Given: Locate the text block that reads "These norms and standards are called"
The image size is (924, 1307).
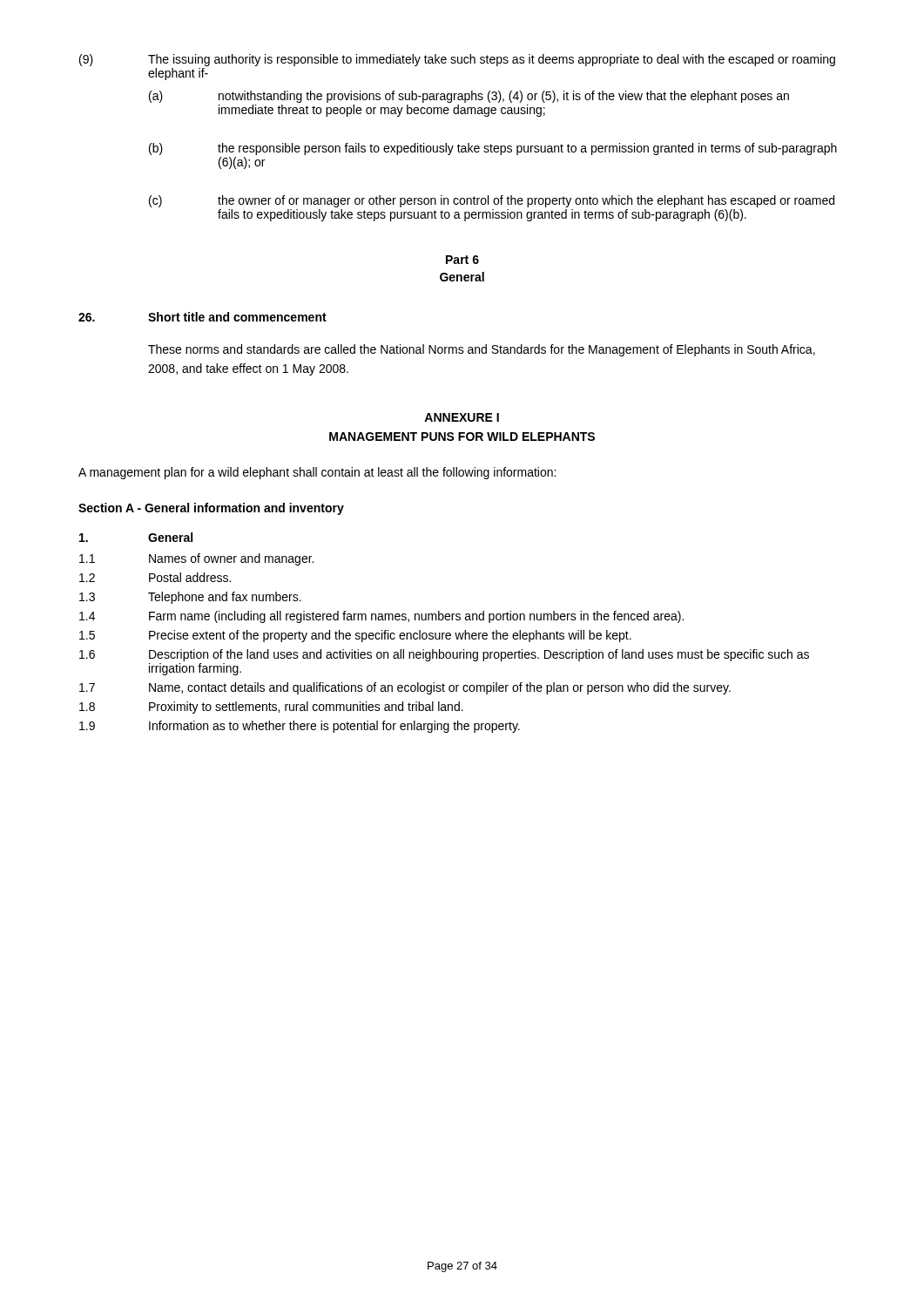Looking at the screenshot, I should (482, 359).
